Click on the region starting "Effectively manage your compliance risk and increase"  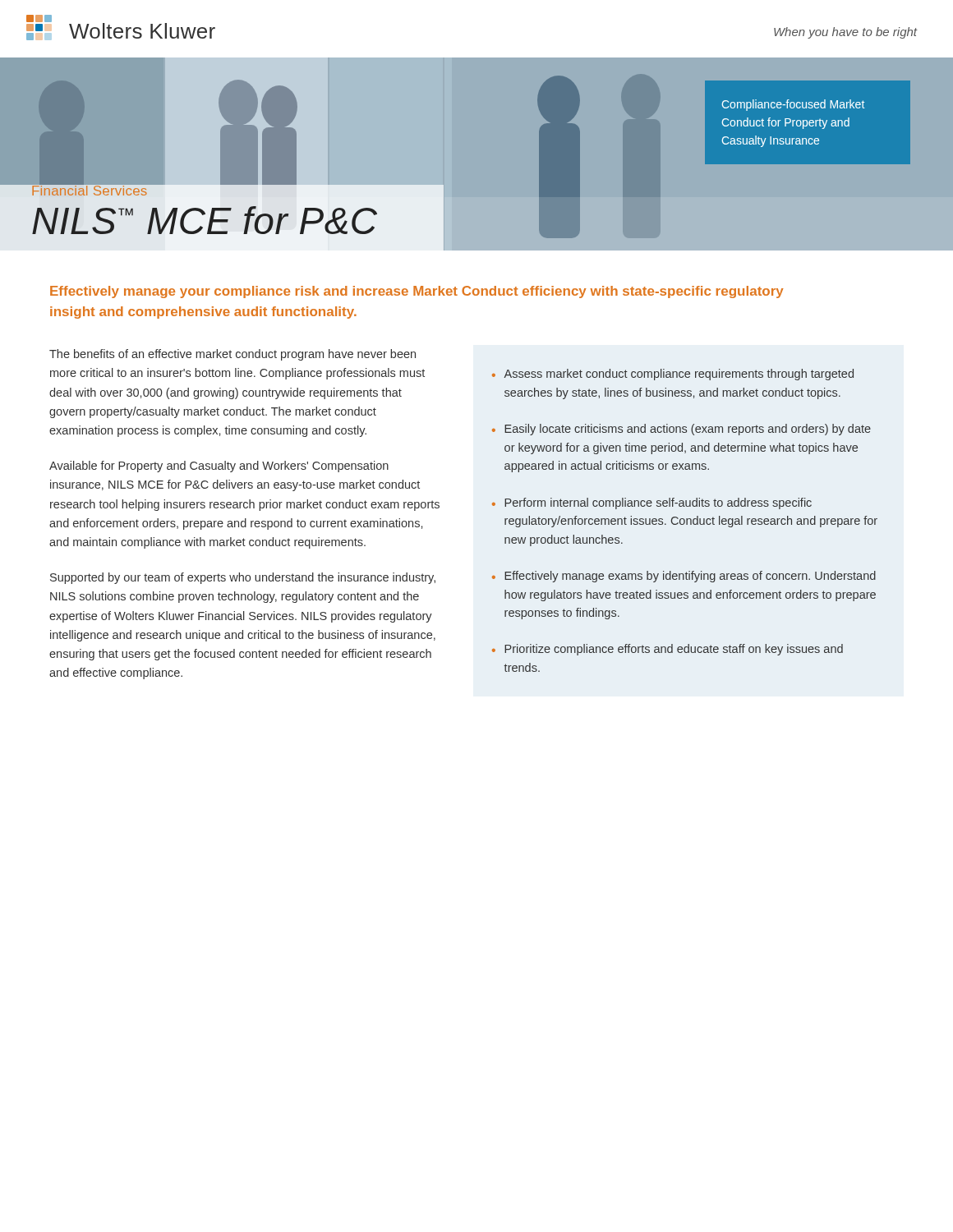[416, 301]
